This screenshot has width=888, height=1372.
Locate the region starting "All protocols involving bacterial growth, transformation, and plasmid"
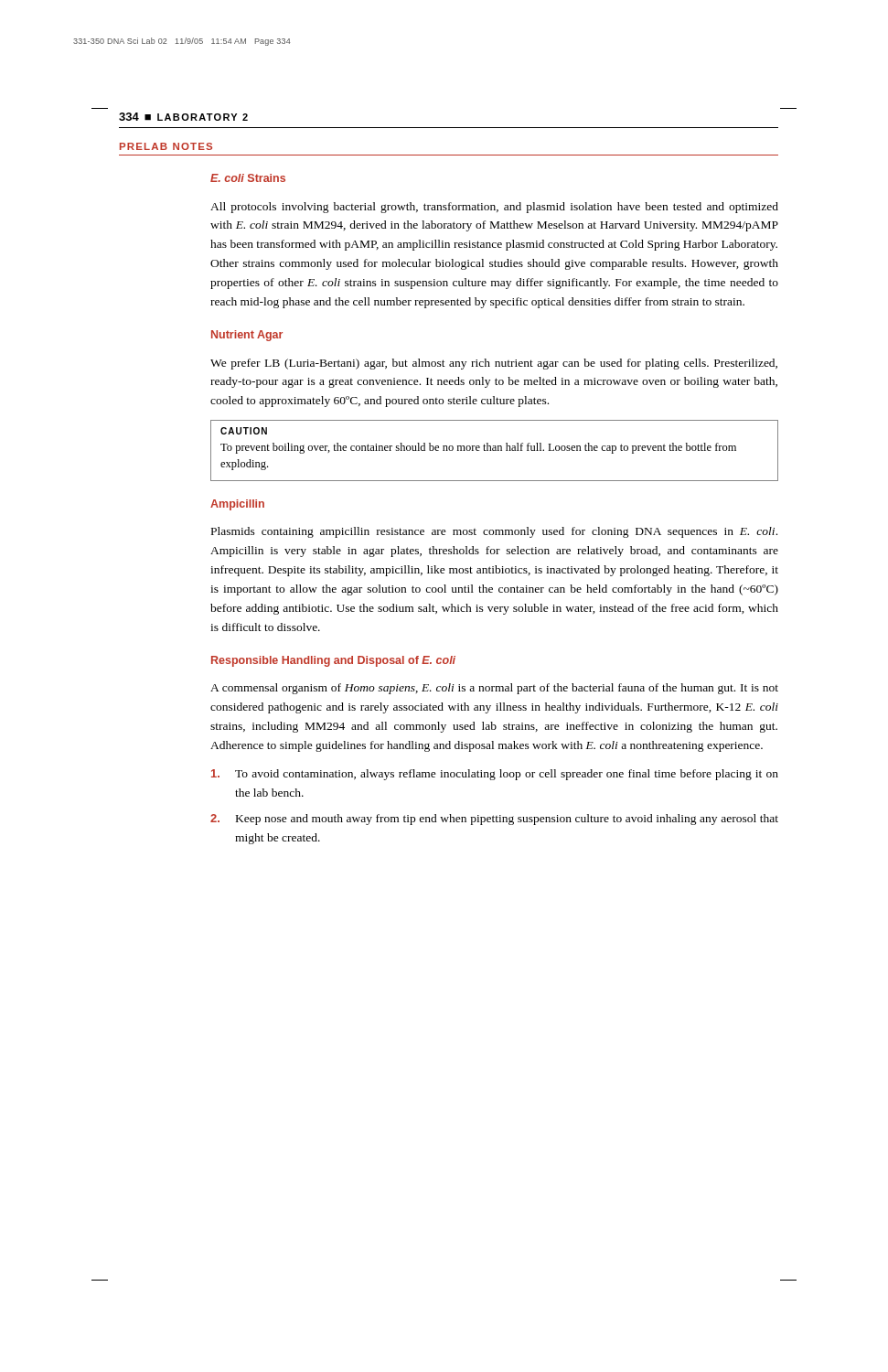(x=494, y=255)
